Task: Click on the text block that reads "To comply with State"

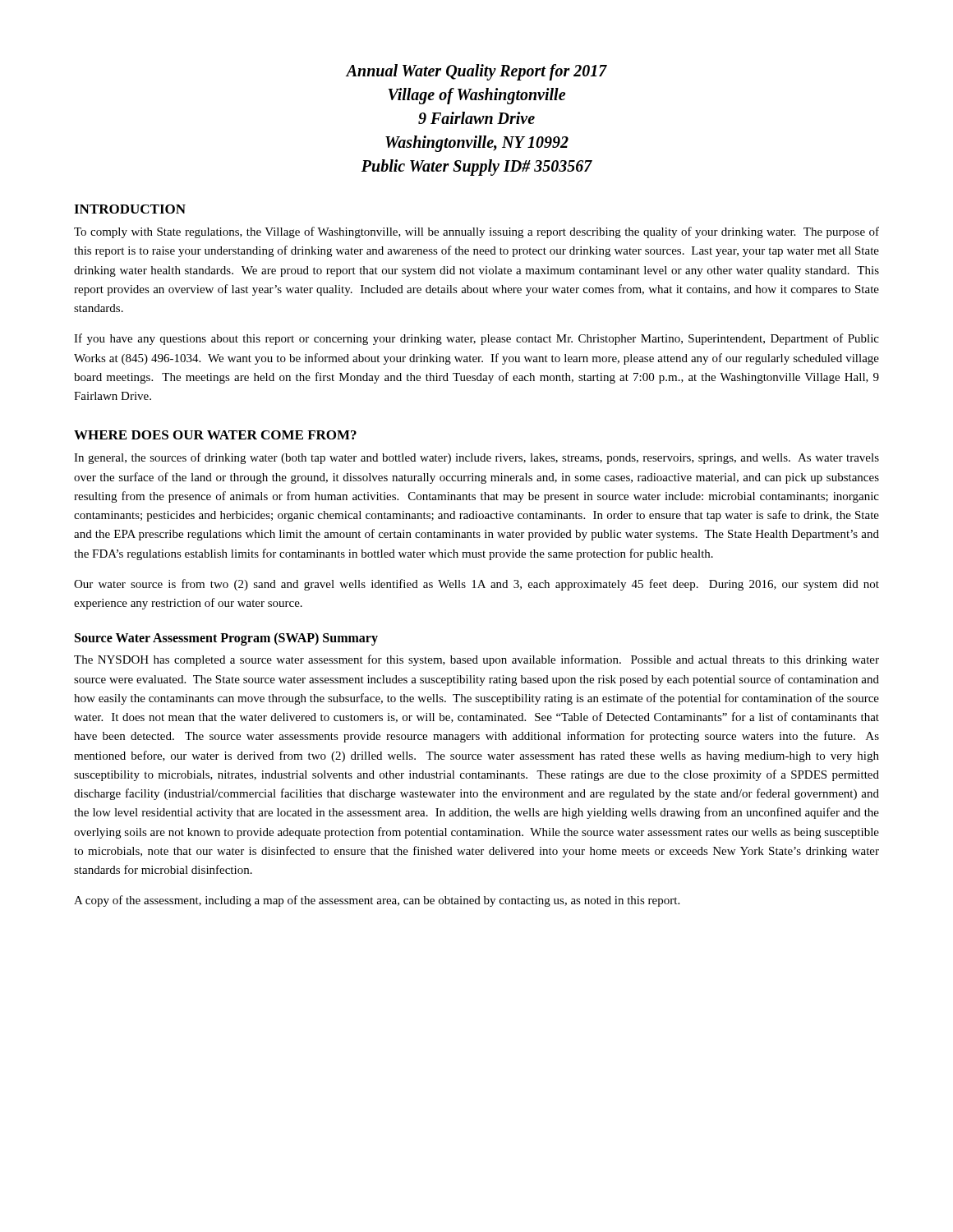Action: pyautogui.click(x=476, y=270)
